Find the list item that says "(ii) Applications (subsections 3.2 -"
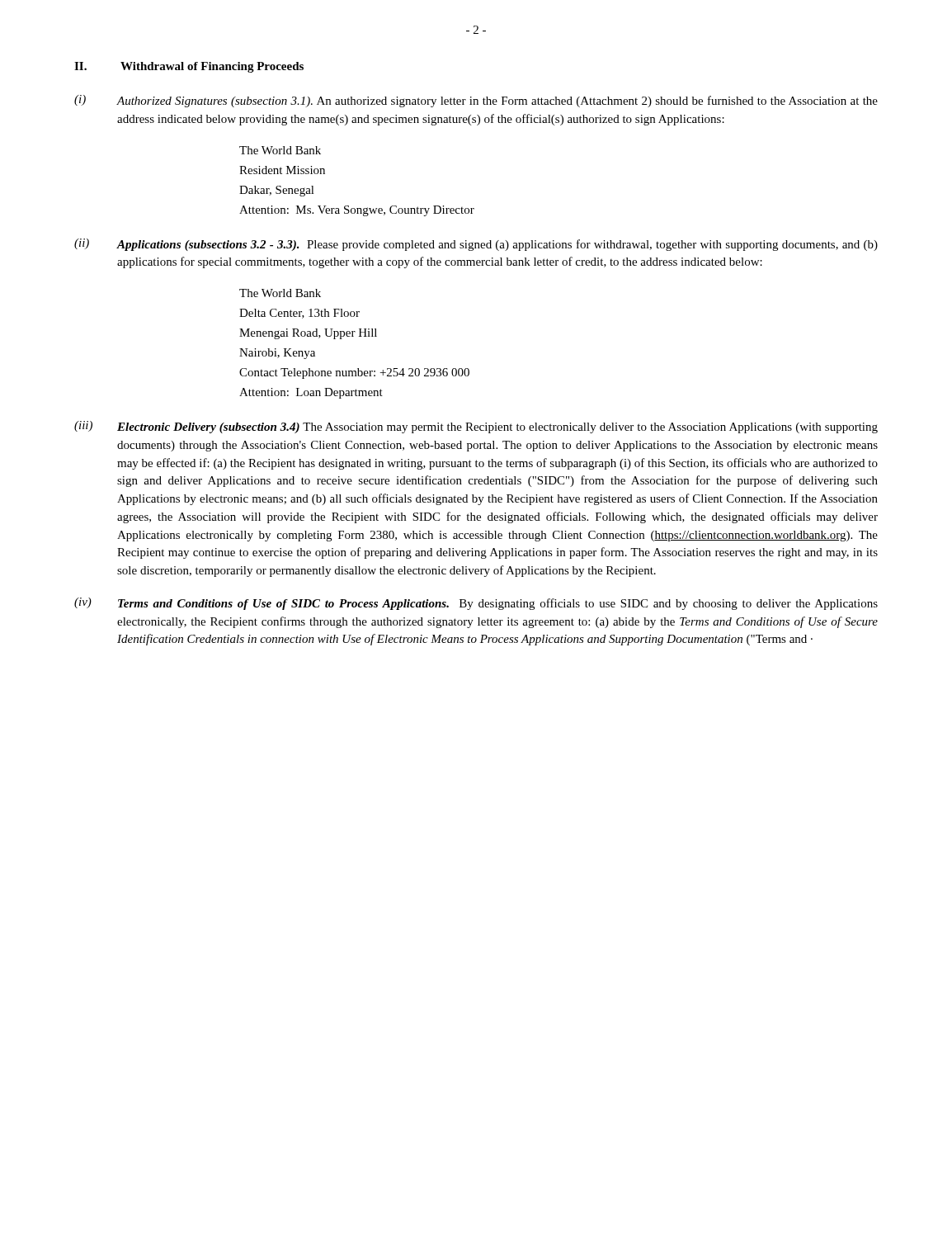Viewport: 952px width, 1238px height. tap(476, 254)
